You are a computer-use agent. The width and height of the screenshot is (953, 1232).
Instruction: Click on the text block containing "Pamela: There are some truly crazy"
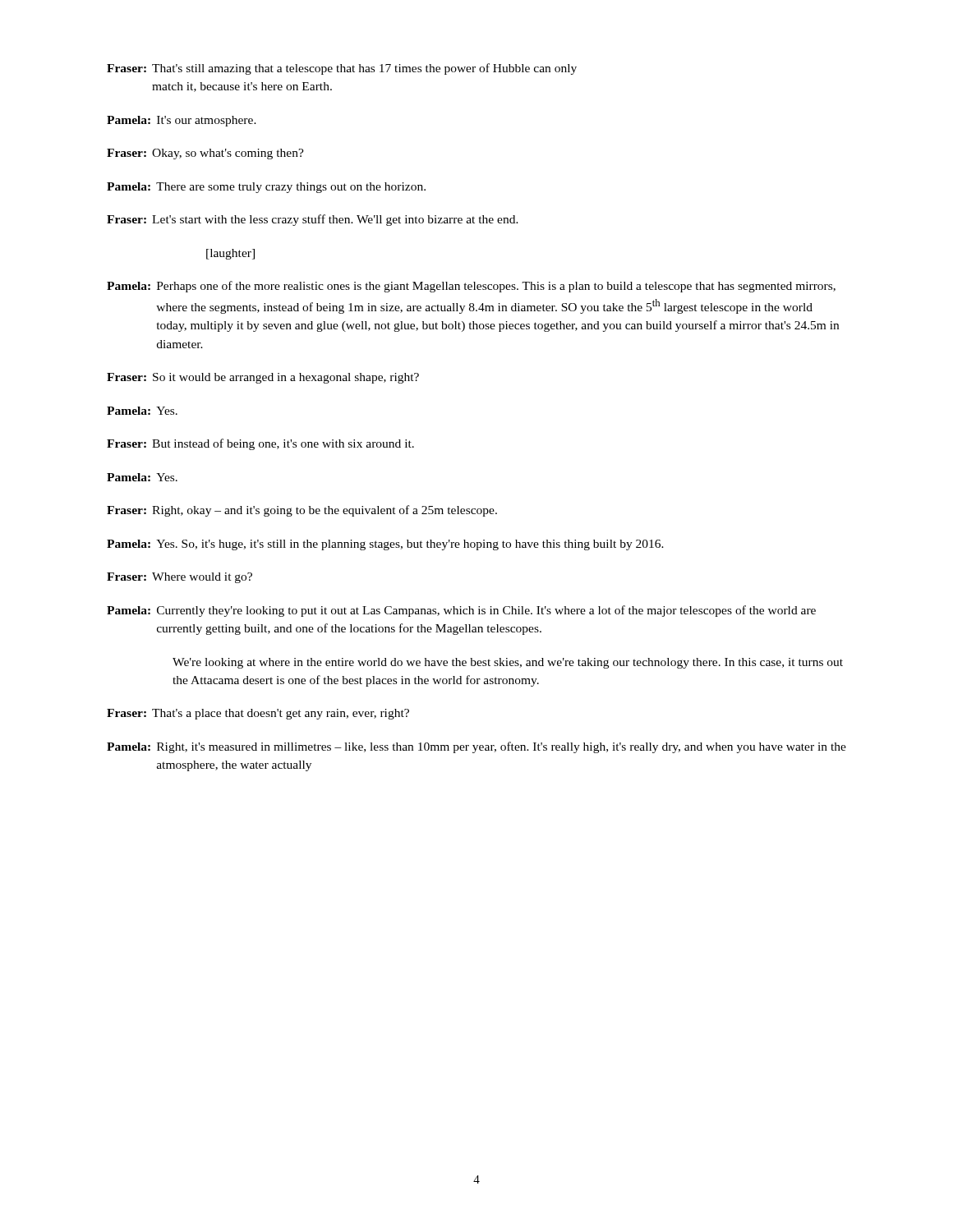pyautogui.click(x=266, y=188)
